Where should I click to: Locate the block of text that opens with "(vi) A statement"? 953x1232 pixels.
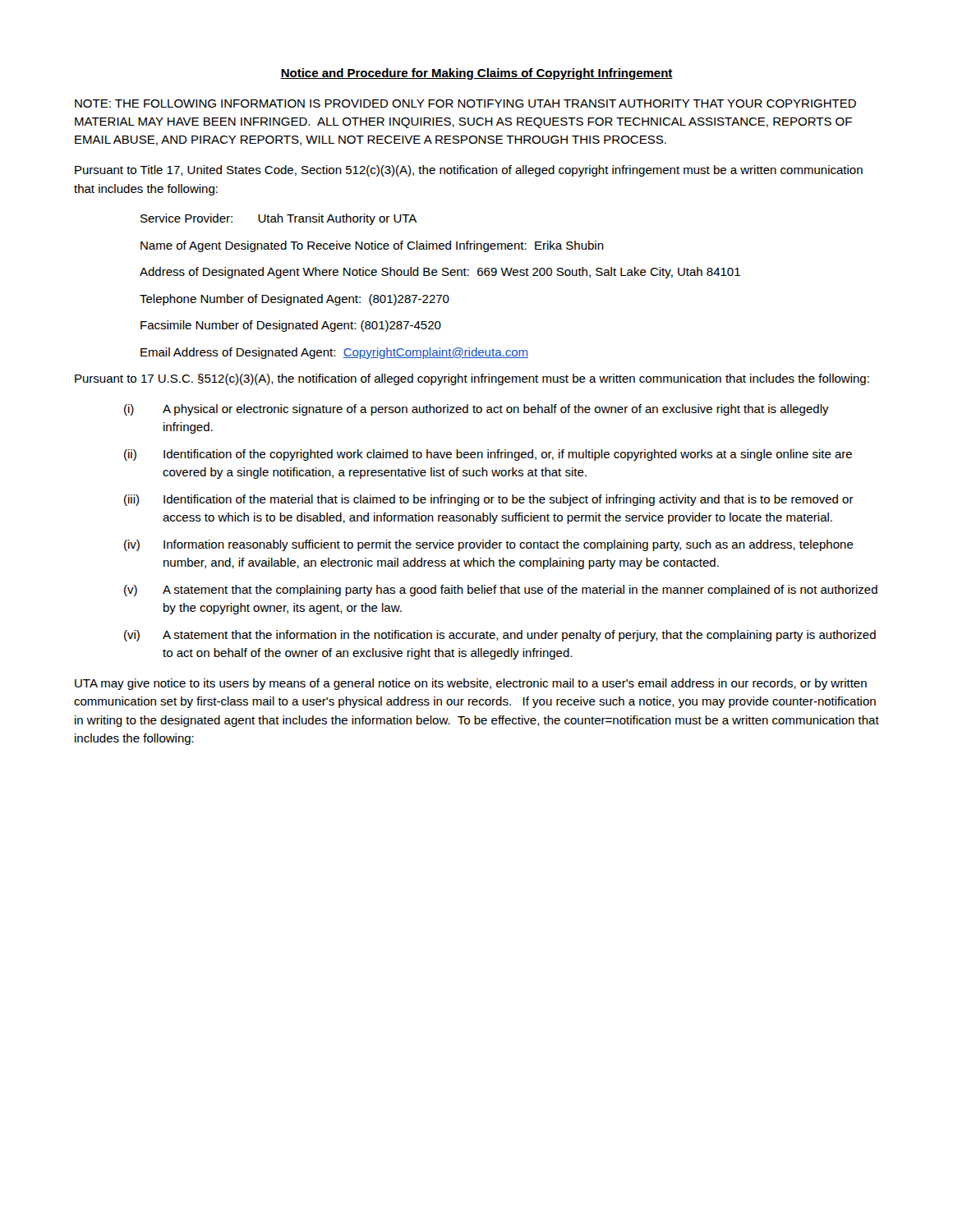(x=501, y=644)
